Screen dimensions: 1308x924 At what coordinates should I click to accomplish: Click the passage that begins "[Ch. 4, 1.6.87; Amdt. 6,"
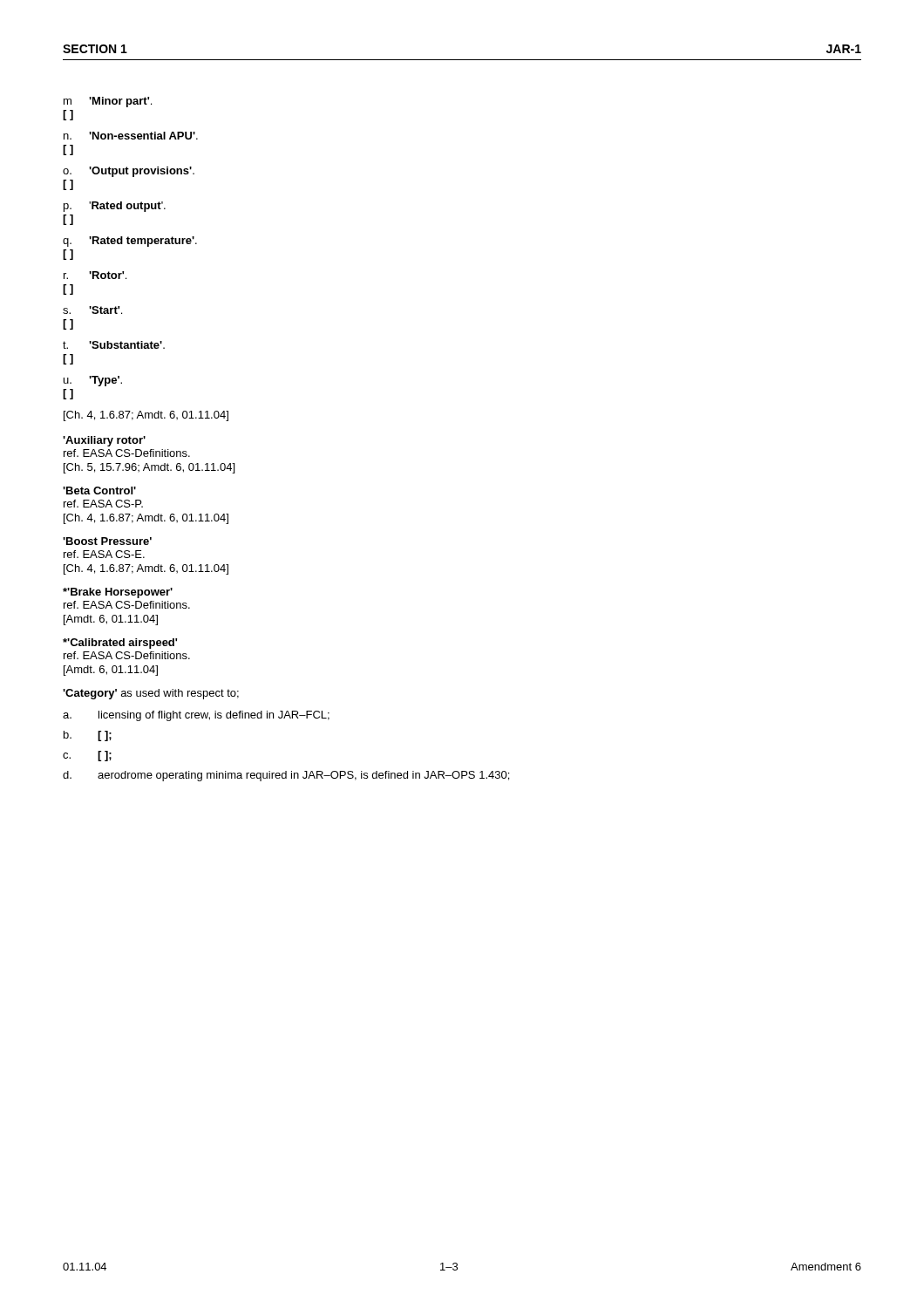tap(146, 415)
